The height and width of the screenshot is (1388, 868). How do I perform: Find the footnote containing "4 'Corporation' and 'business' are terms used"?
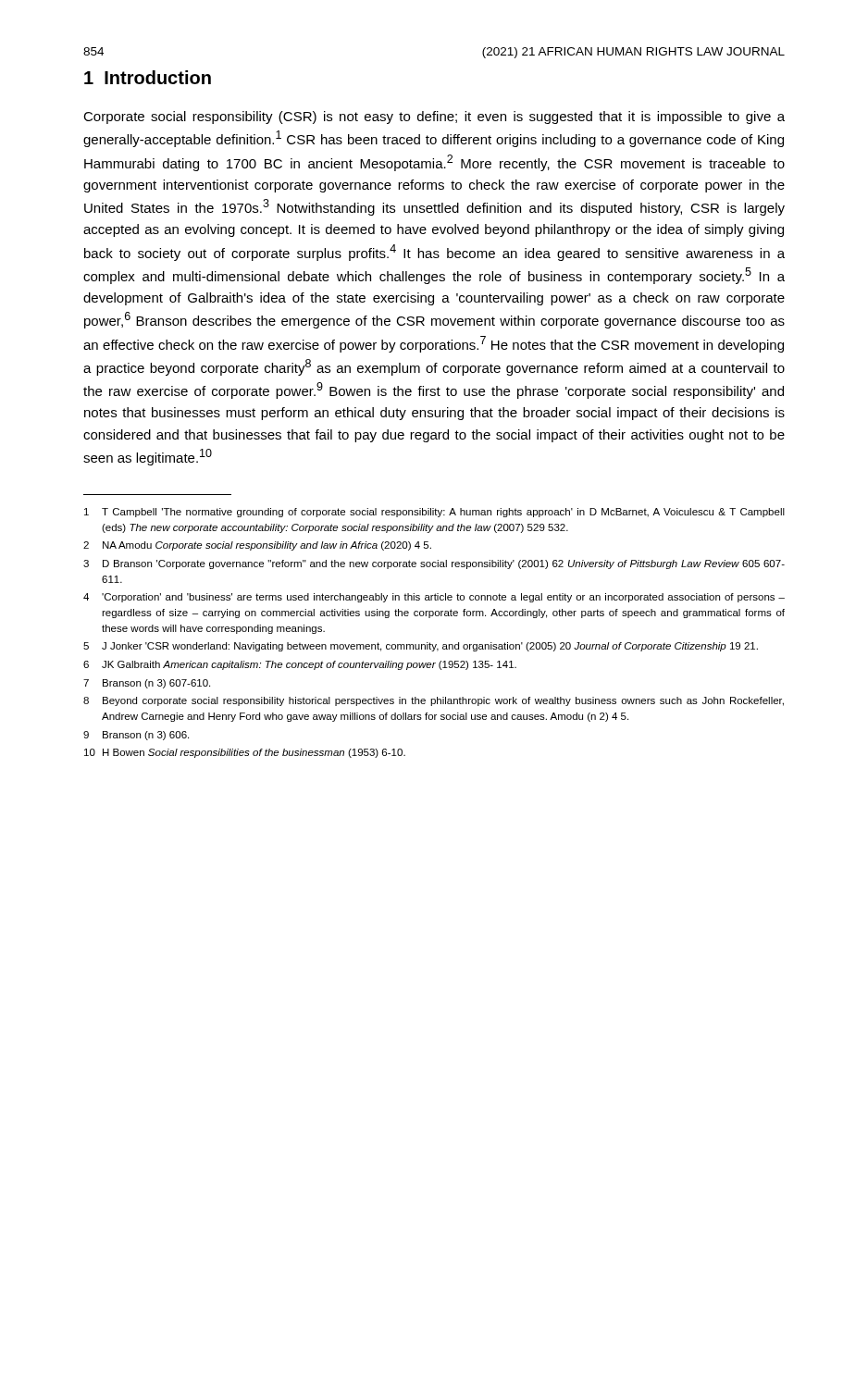coord(434,613)
